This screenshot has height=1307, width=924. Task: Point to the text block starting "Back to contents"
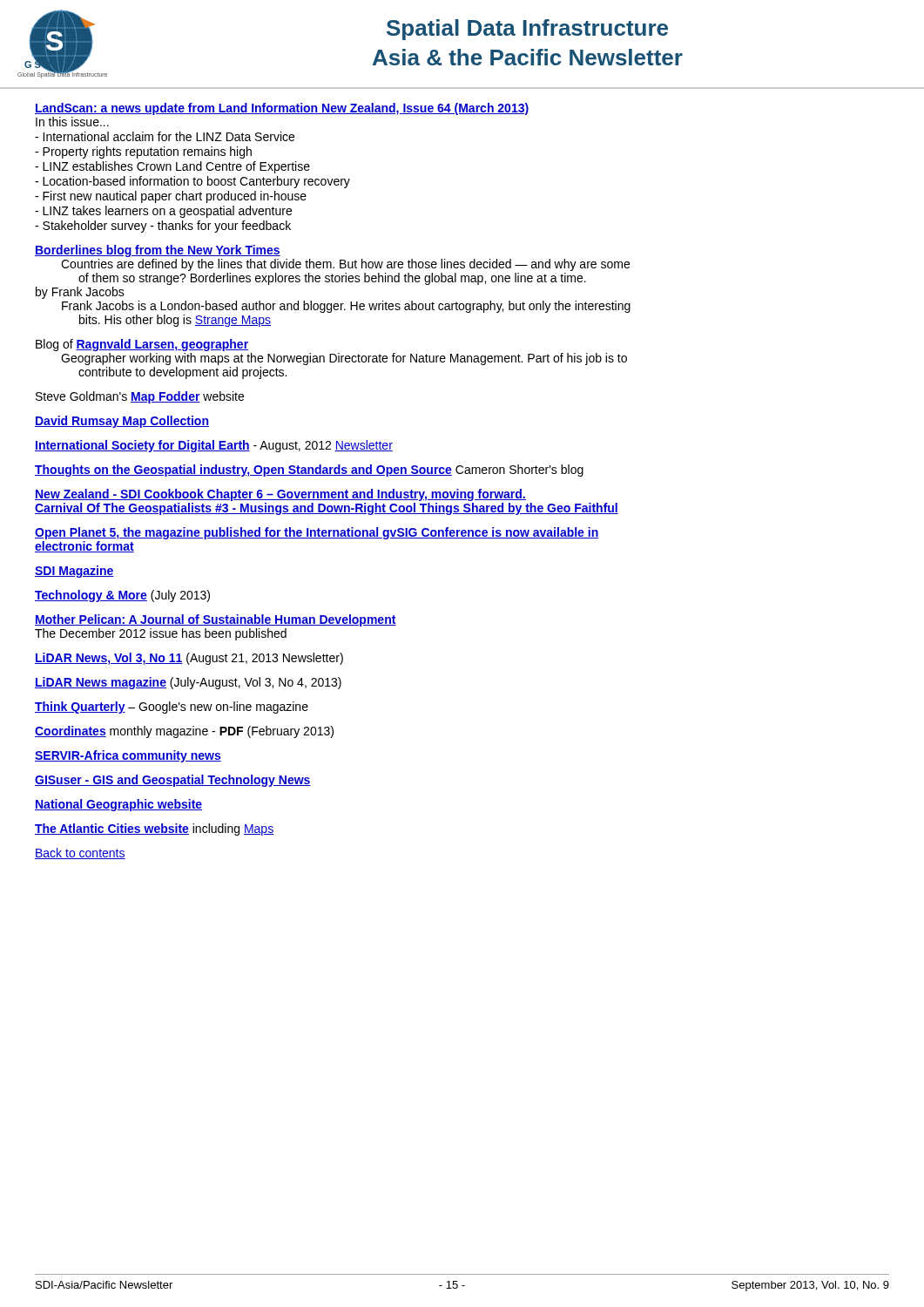80,853
